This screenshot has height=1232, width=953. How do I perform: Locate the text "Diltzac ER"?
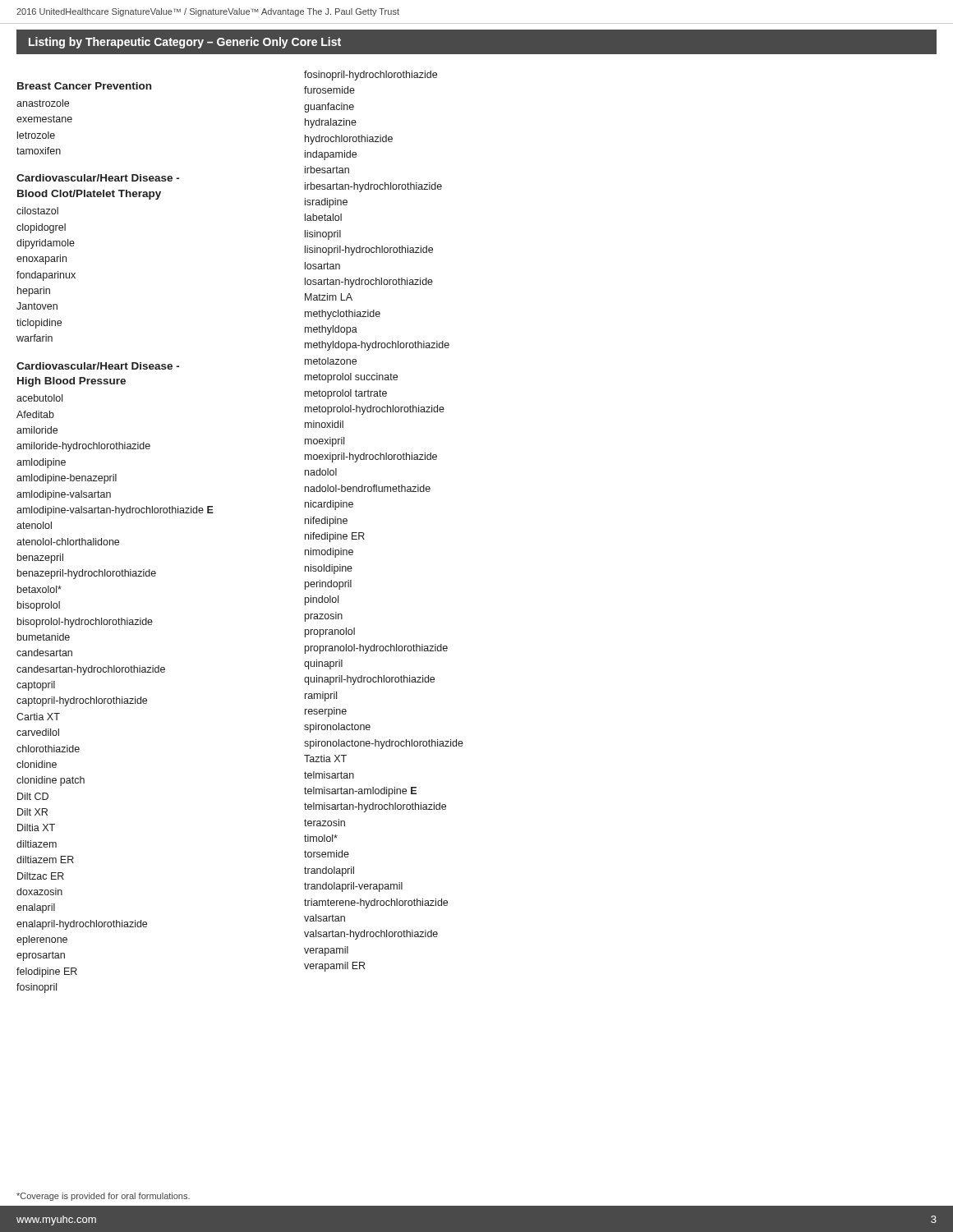click(x=40, y=876)
